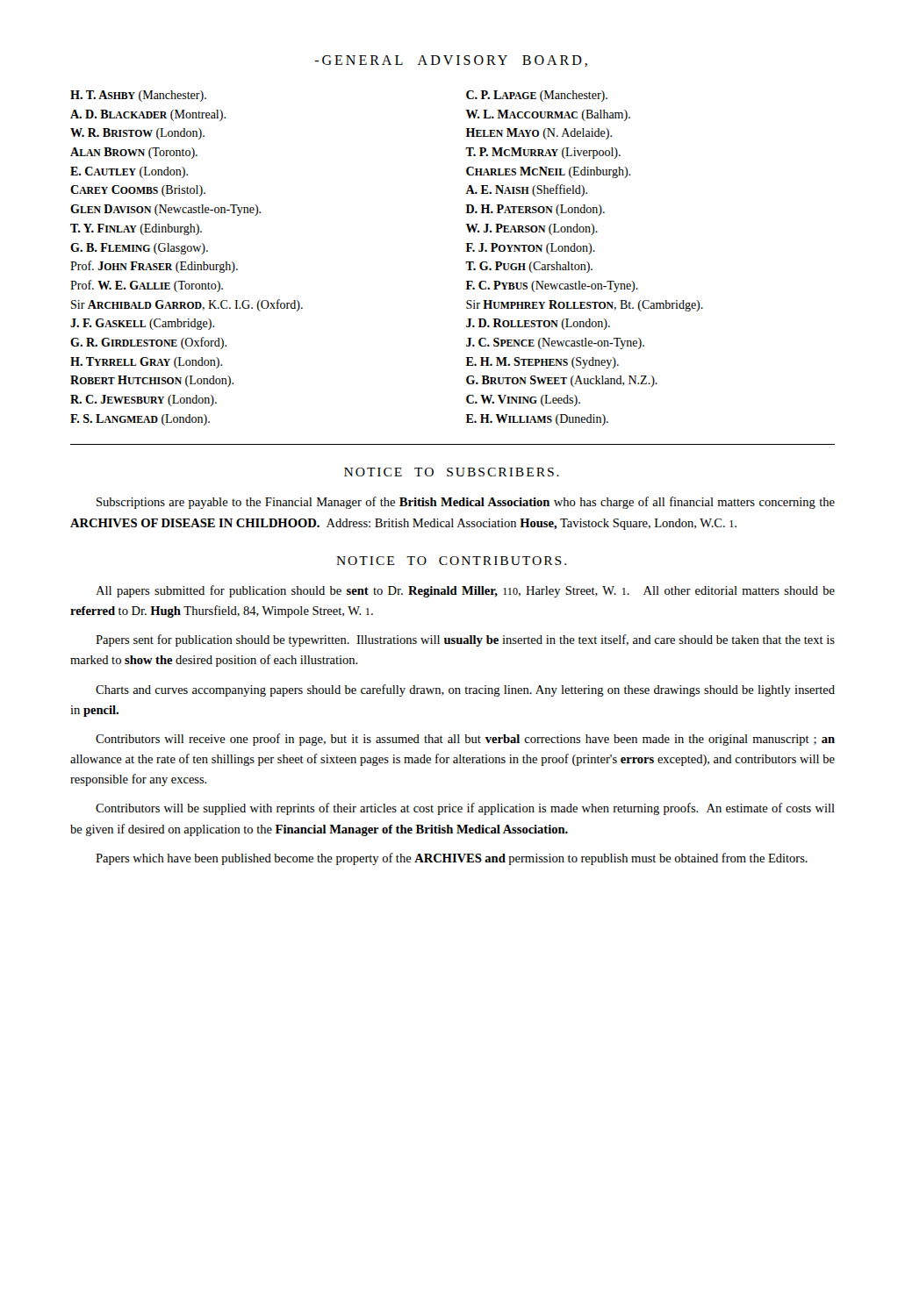Where does it say "NOTICE TO CONTRIBUTORS."?
The width and height of the screenshot is (905, 1316).
pyautogui.click(x=452, y=560)
